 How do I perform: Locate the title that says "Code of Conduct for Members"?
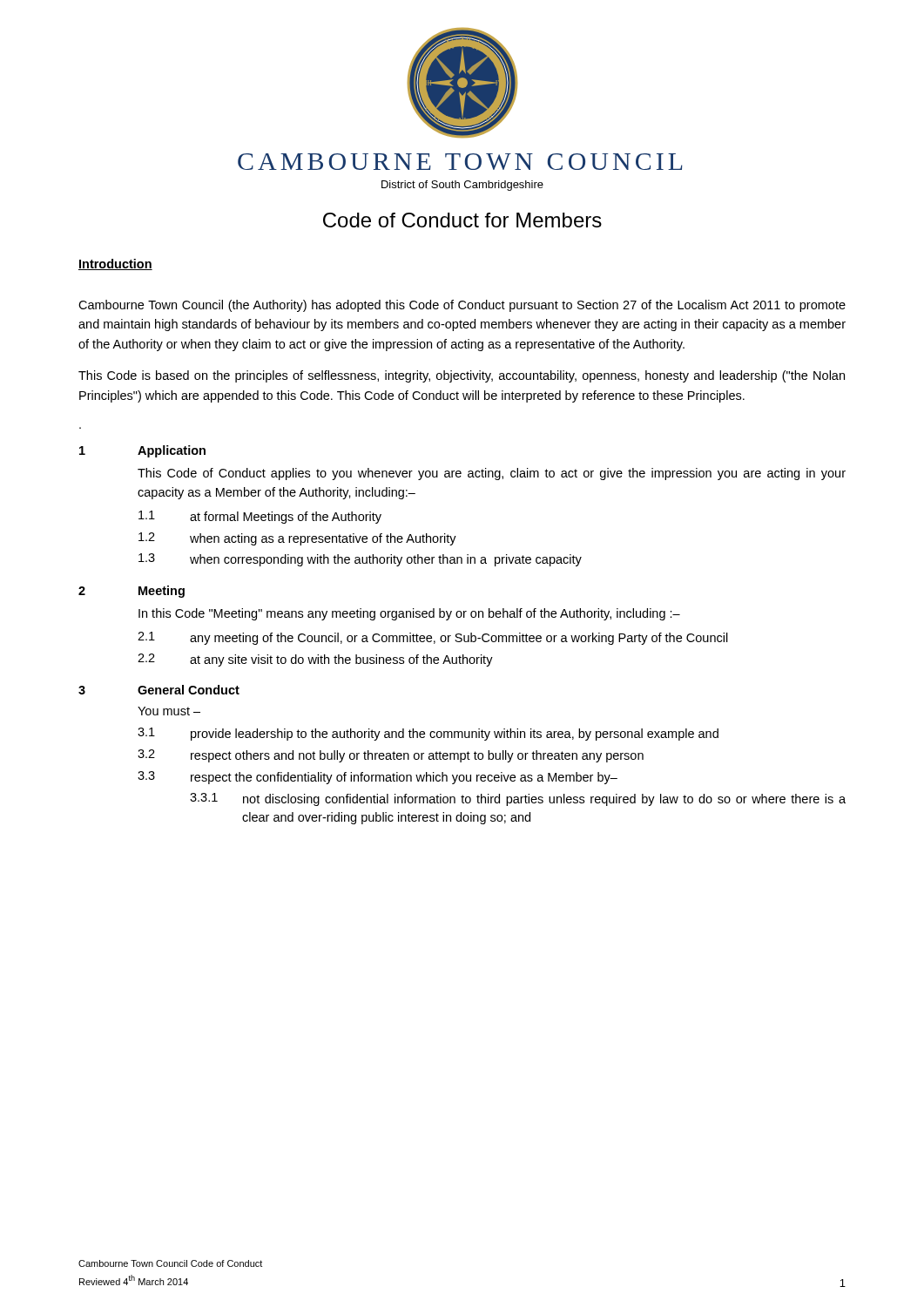pyautogui.click(x=462, y=220)
